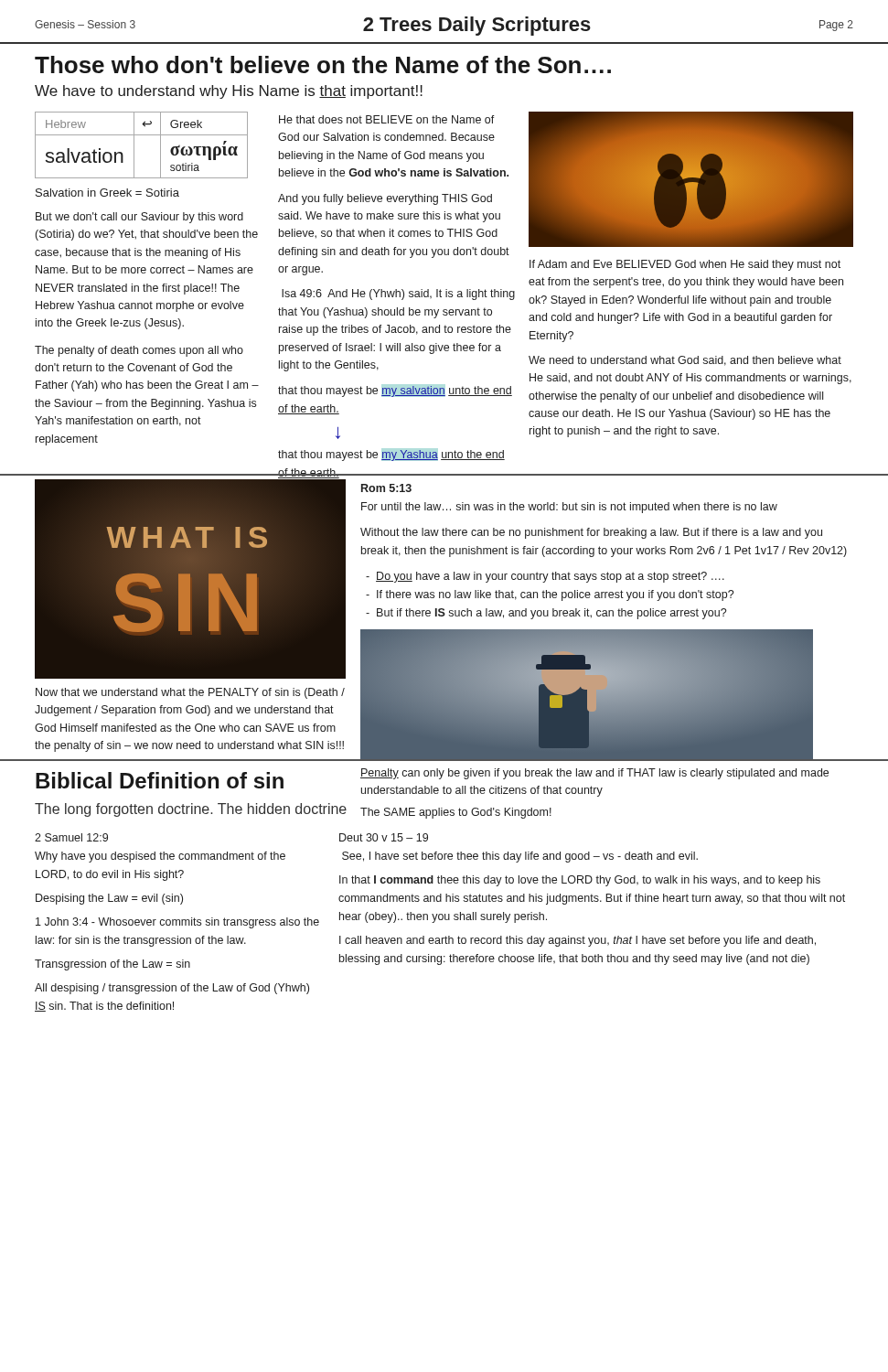The width and height of the screenshot is (888, 1372).
Task: Find the text block that says "Rom 5:13 For until the law…"
Action: click(x=569, y=498)
